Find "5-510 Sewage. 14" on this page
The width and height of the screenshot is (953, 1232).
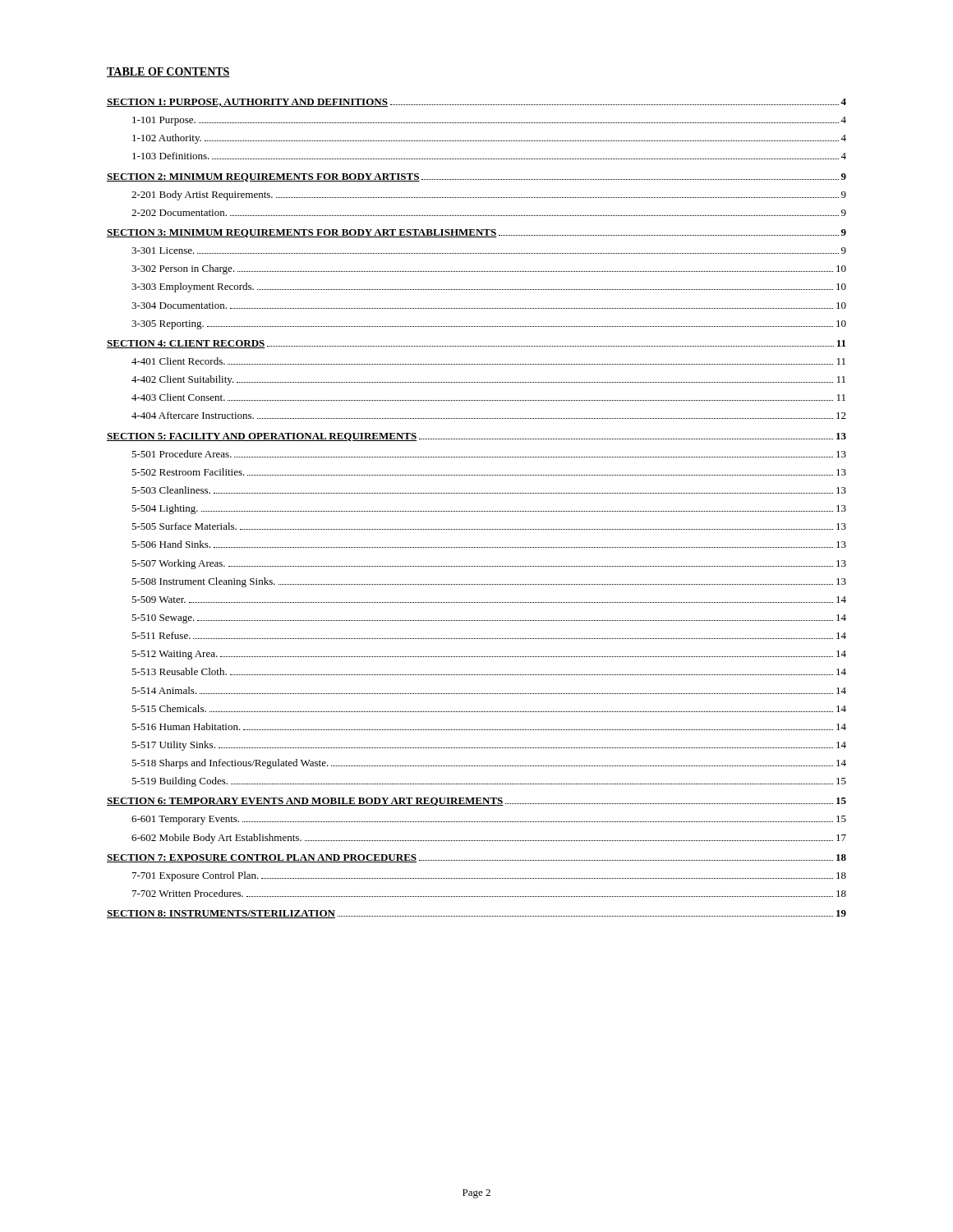pos(489,618)
